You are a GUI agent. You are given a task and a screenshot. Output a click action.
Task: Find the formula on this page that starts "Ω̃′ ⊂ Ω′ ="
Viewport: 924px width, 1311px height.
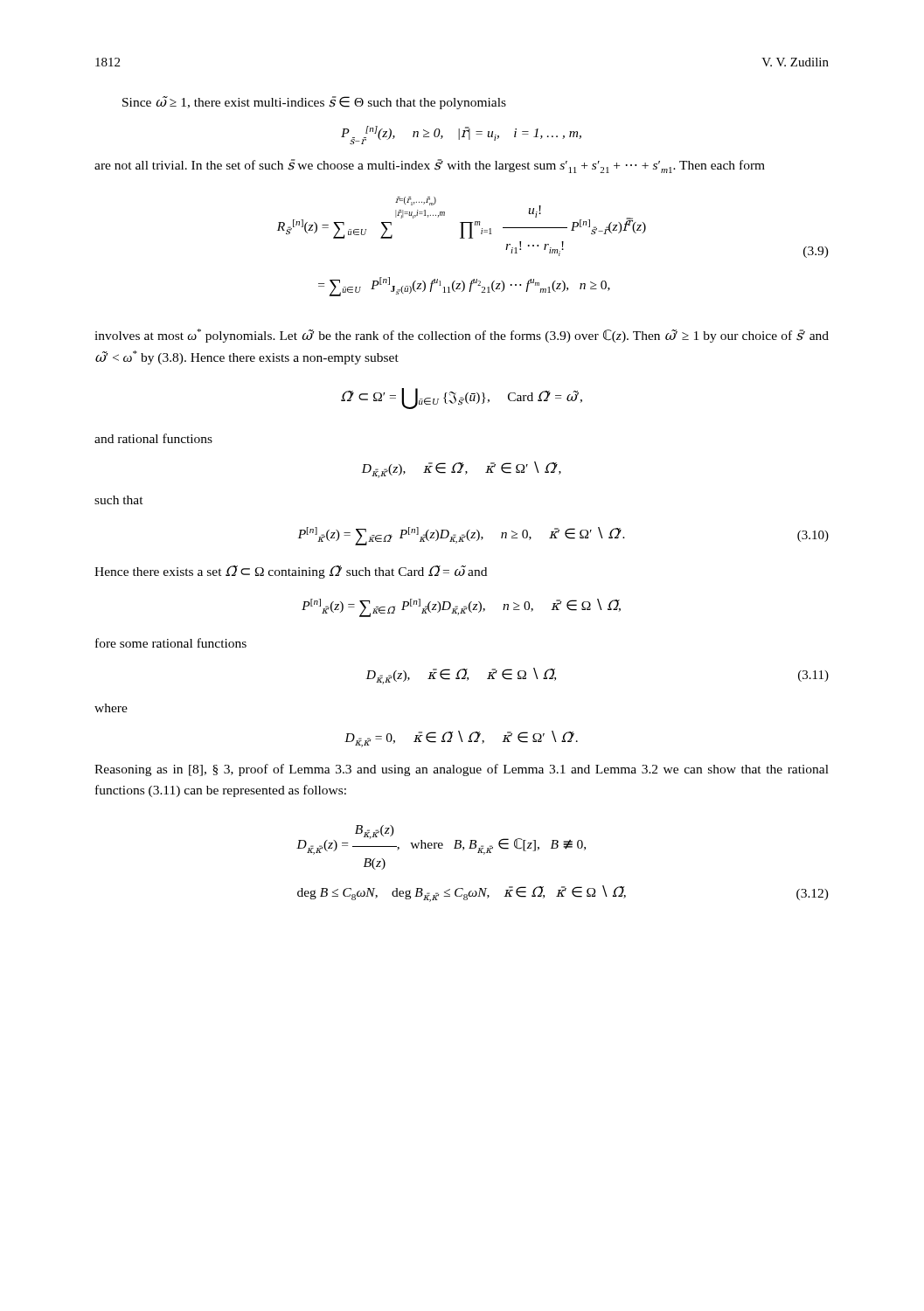[x=462, y=398]
